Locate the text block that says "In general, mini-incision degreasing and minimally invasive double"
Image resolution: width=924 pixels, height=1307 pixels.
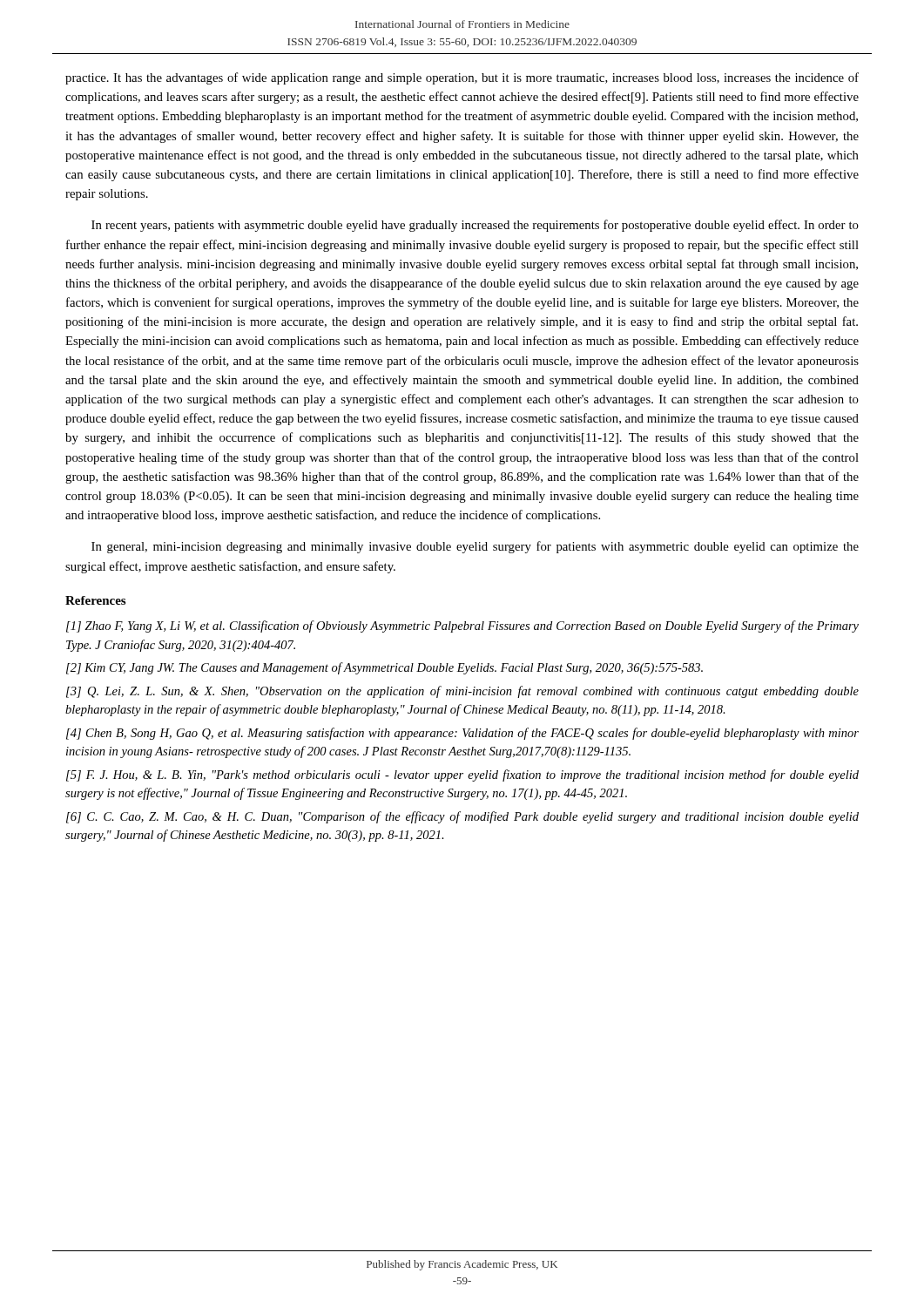462,556
